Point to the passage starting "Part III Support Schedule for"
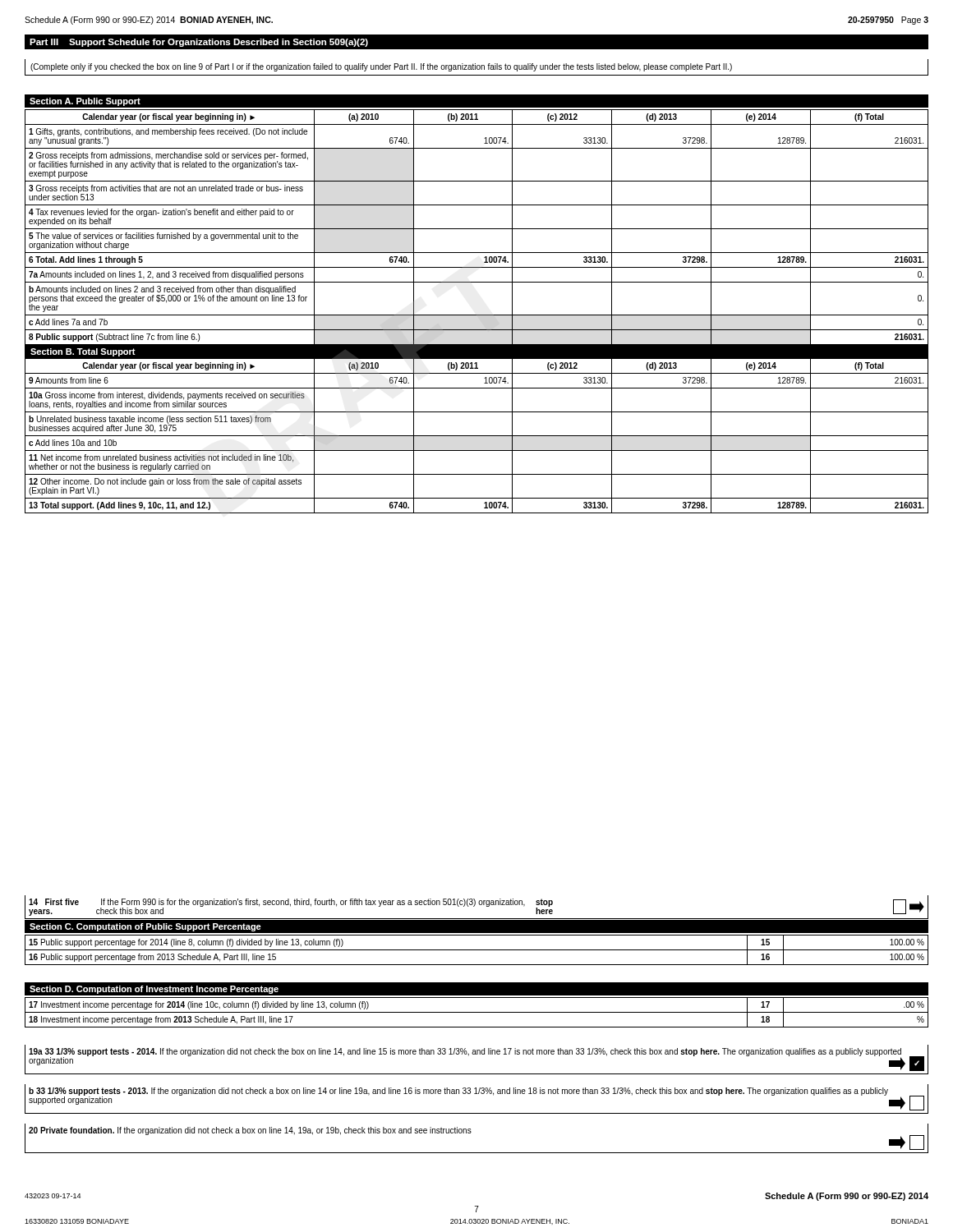 (x=476, y=42)
